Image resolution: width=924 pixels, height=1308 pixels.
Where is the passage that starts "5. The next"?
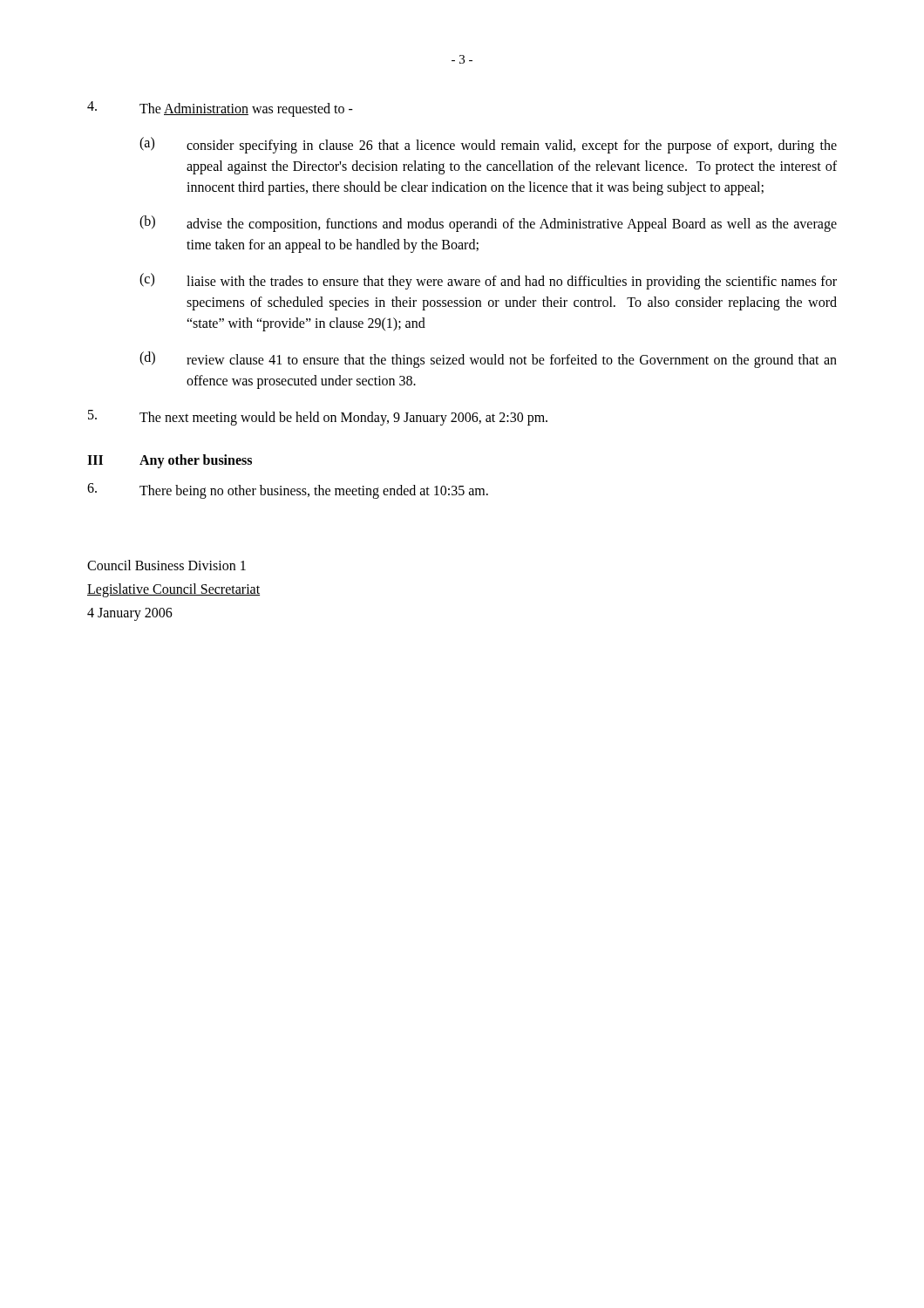[462, 418]
